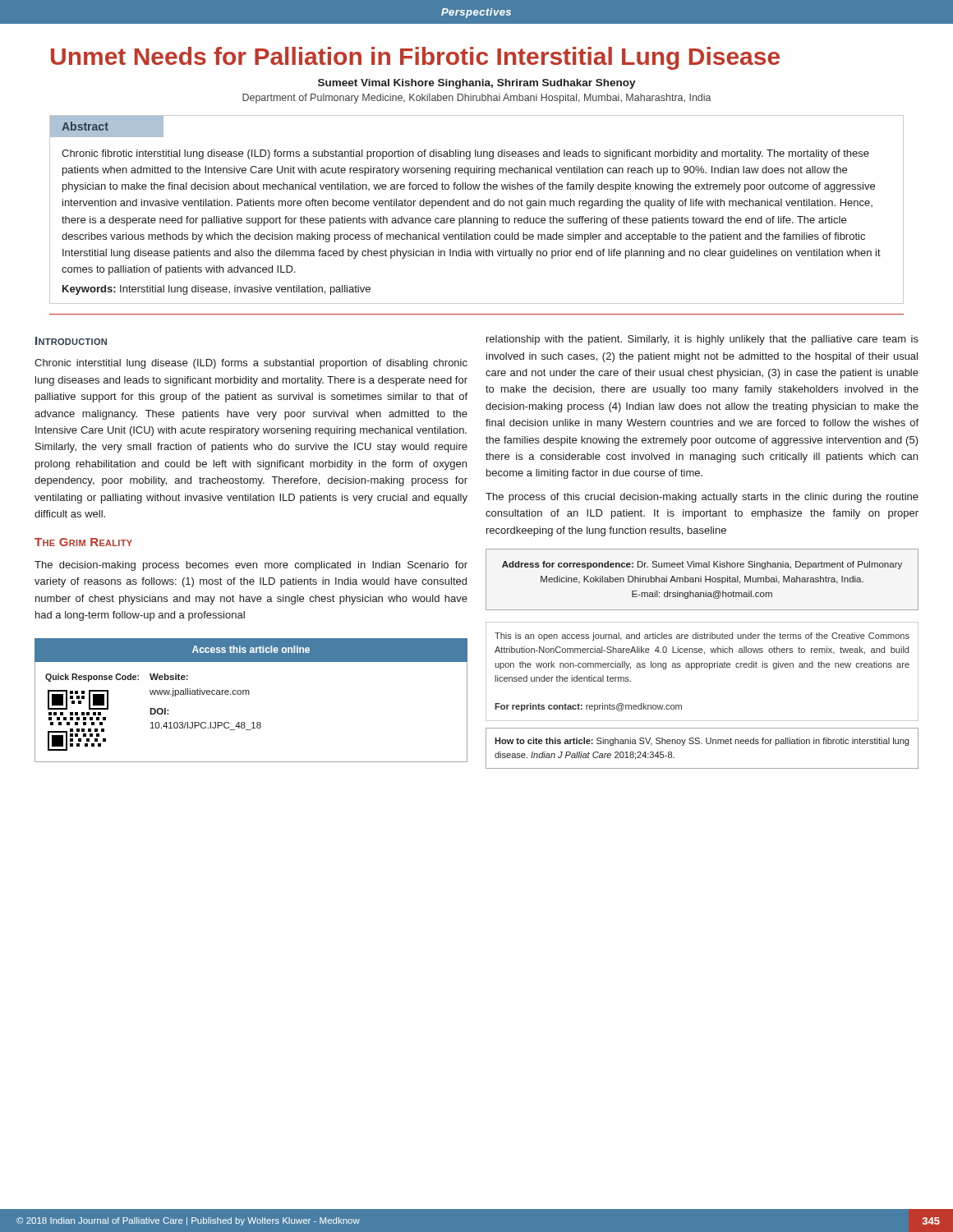
Task: Click the passage that begins "Address for correspondence: Dr. Sumeet Vimal Kishore"
Action: [702, 579]
